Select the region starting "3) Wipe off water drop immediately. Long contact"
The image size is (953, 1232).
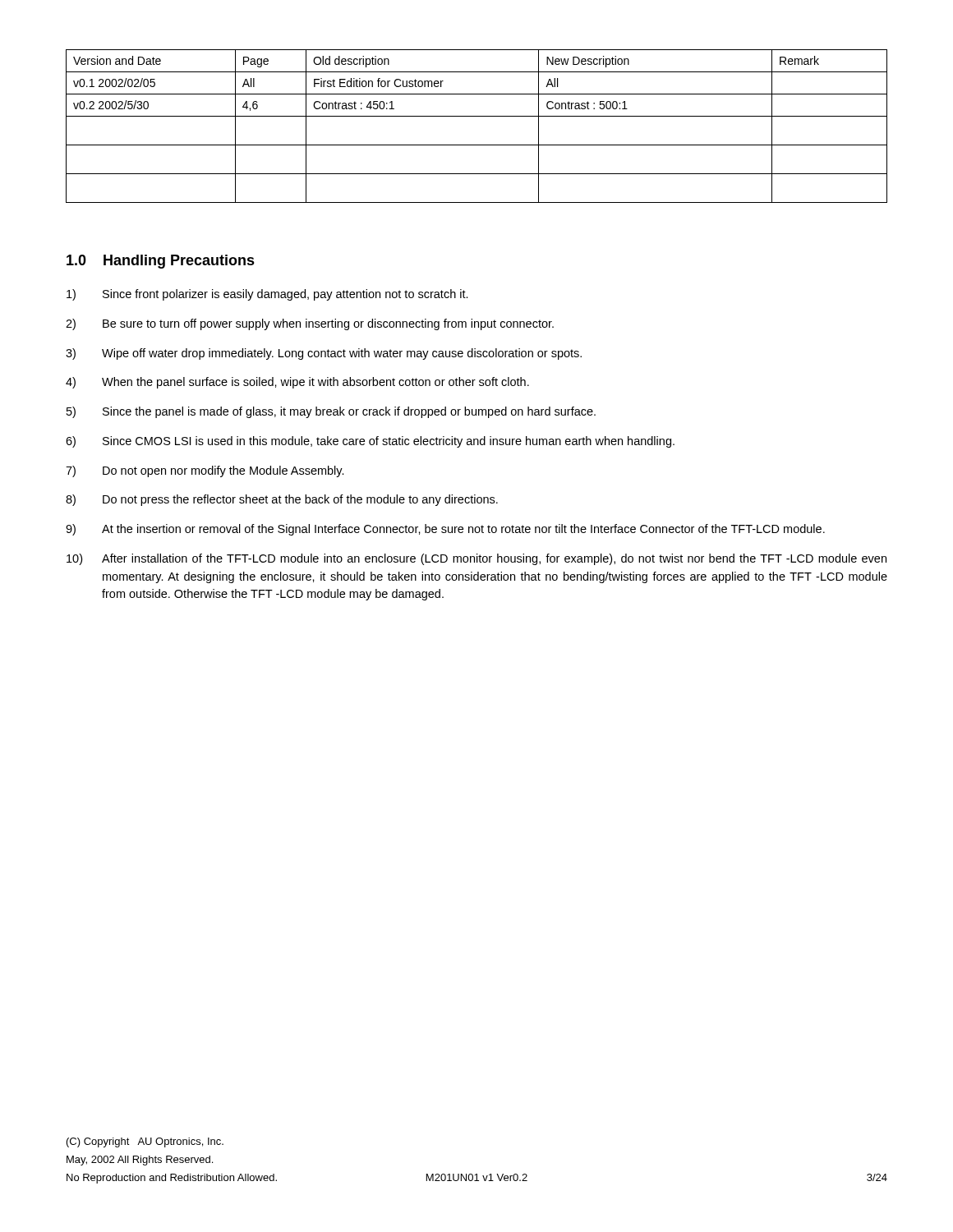pos(476,354)
